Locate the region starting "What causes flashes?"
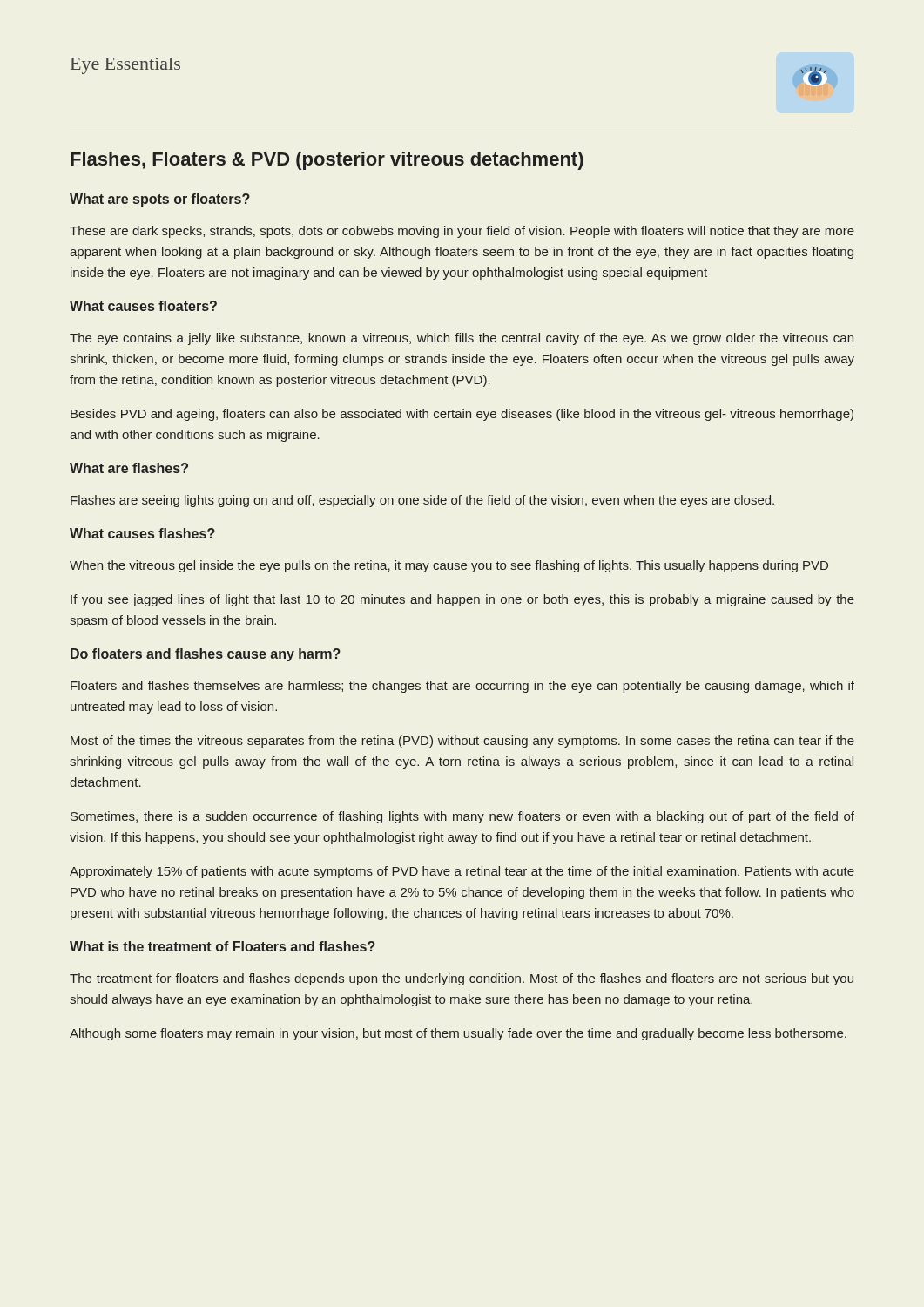 pyautogui.click(x=142, y=533)
